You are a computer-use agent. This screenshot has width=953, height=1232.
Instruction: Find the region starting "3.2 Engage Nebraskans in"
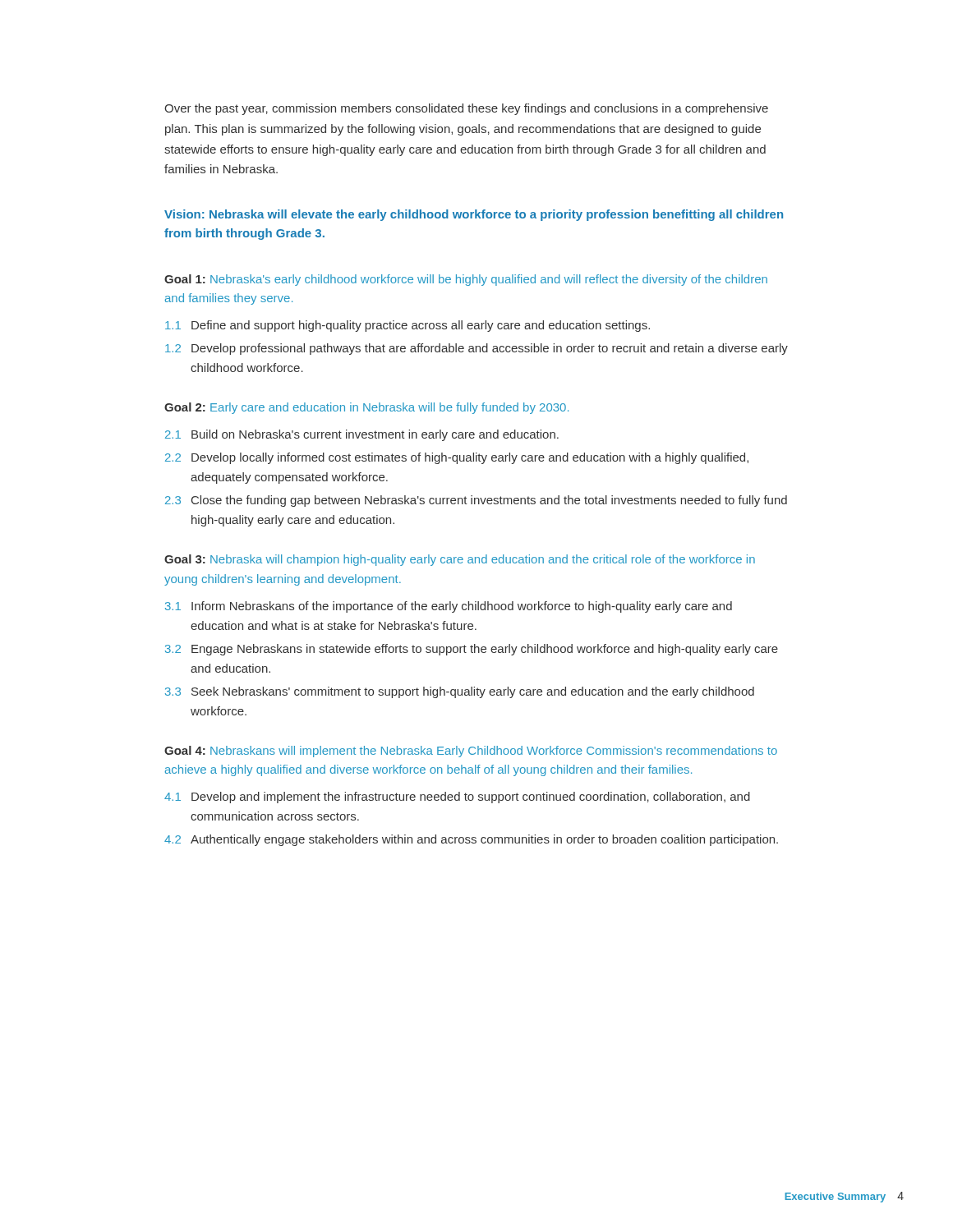[x=476, y=659]
